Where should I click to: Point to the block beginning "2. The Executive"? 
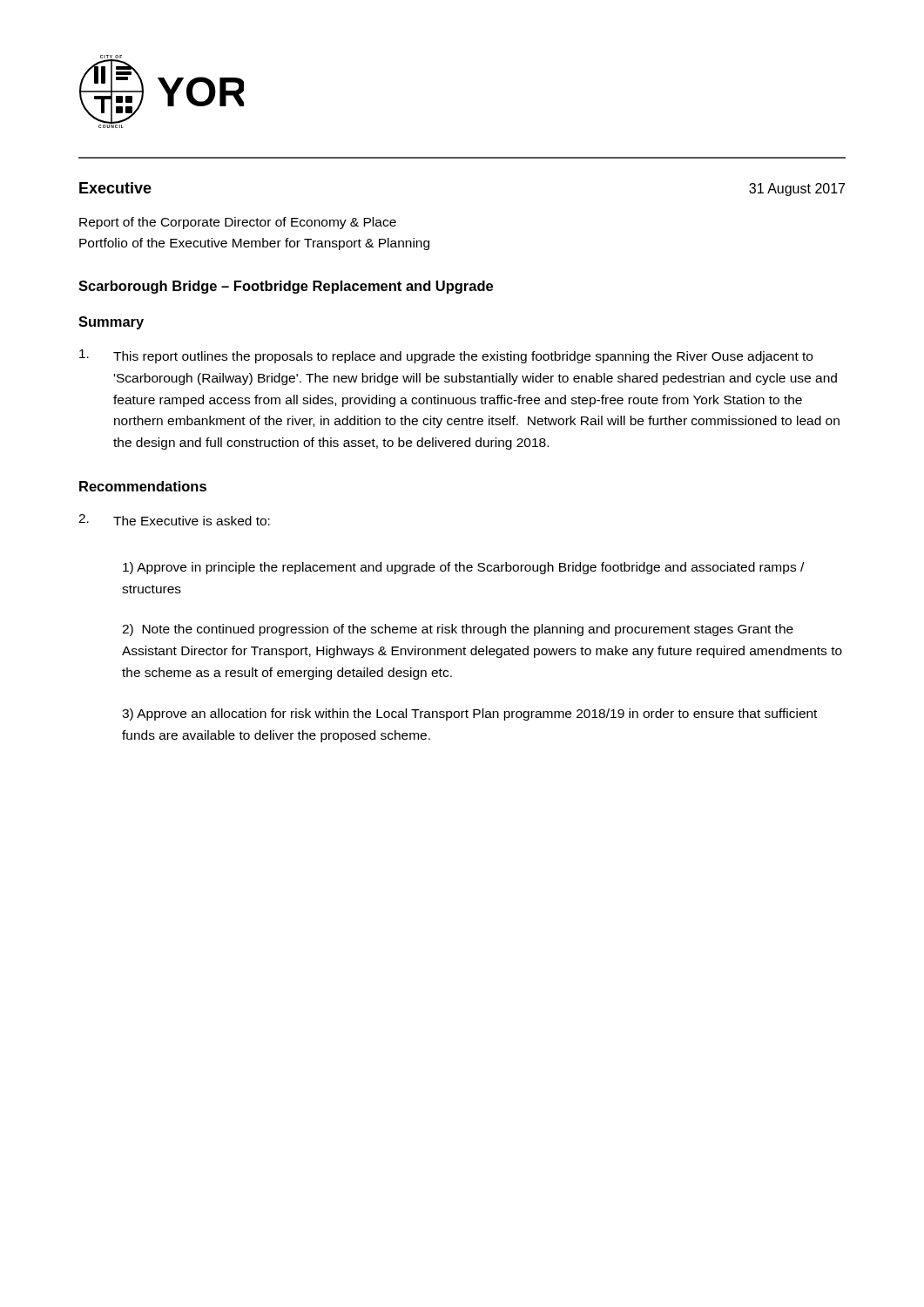175,521
